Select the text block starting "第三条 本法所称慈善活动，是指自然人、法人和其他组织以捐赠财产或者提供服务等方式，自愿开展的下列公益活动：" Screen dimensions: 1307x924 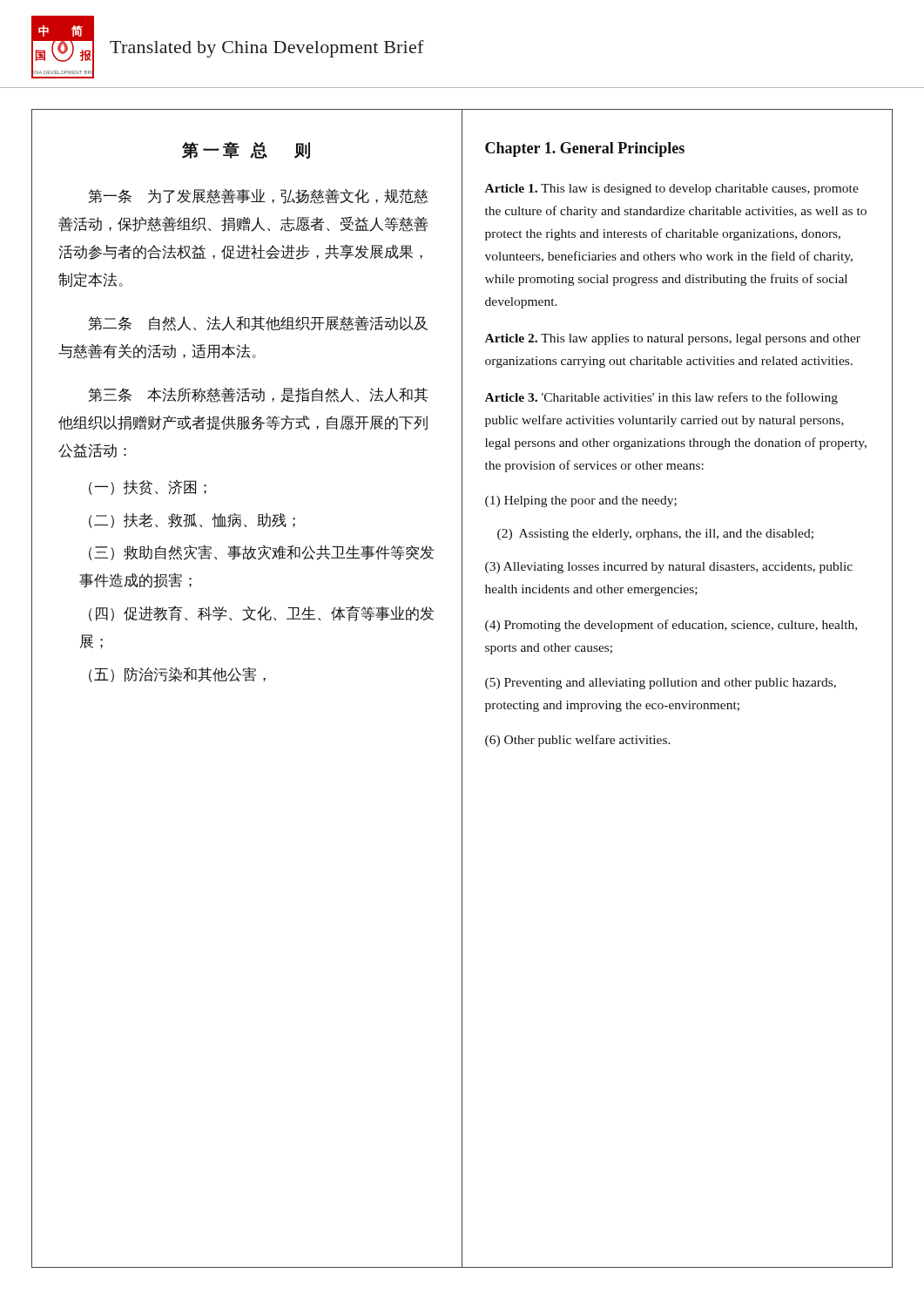click(x=243, y=423)
